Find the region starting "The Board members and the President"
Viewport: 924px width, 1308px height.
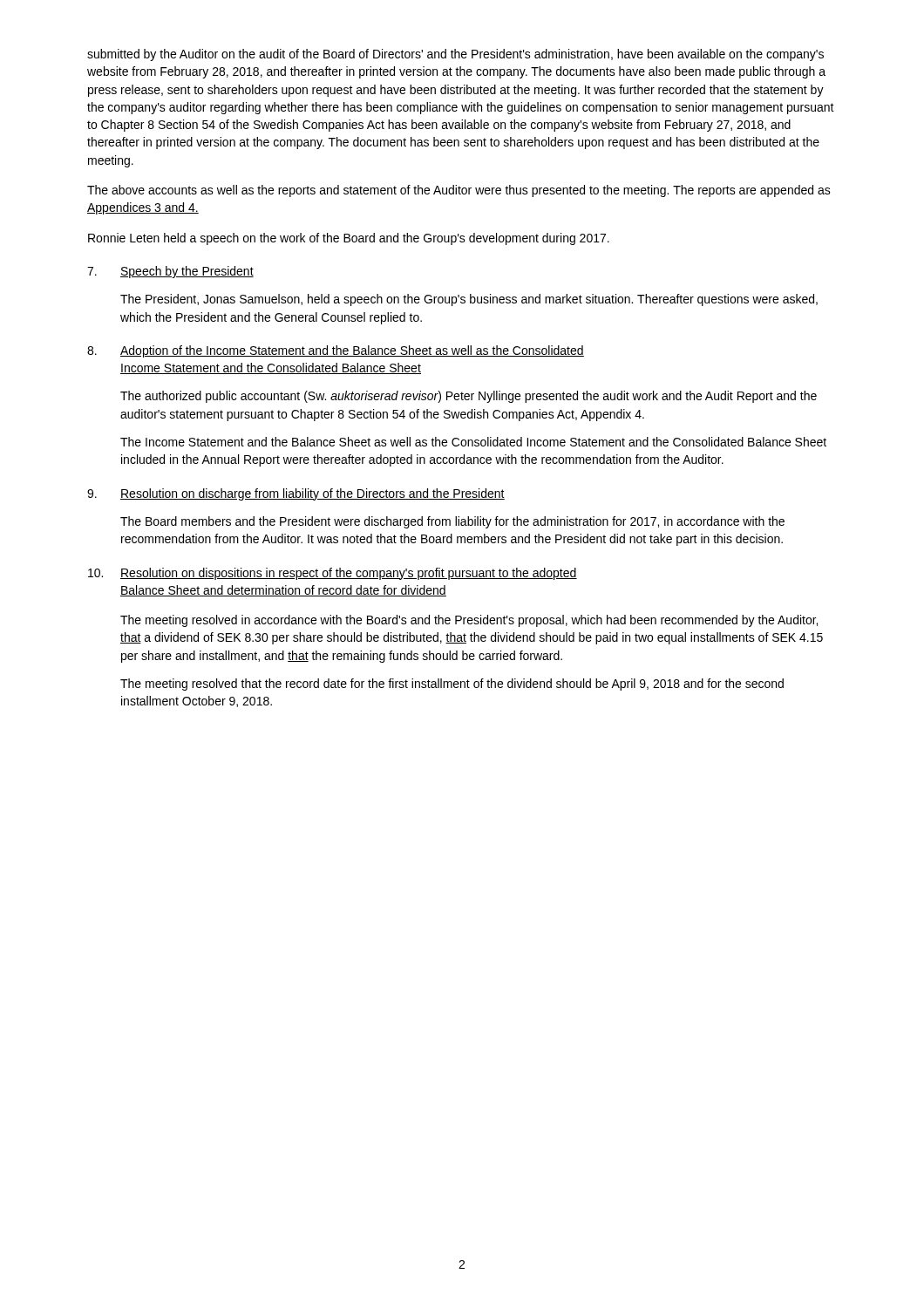(x=453, y=530)
